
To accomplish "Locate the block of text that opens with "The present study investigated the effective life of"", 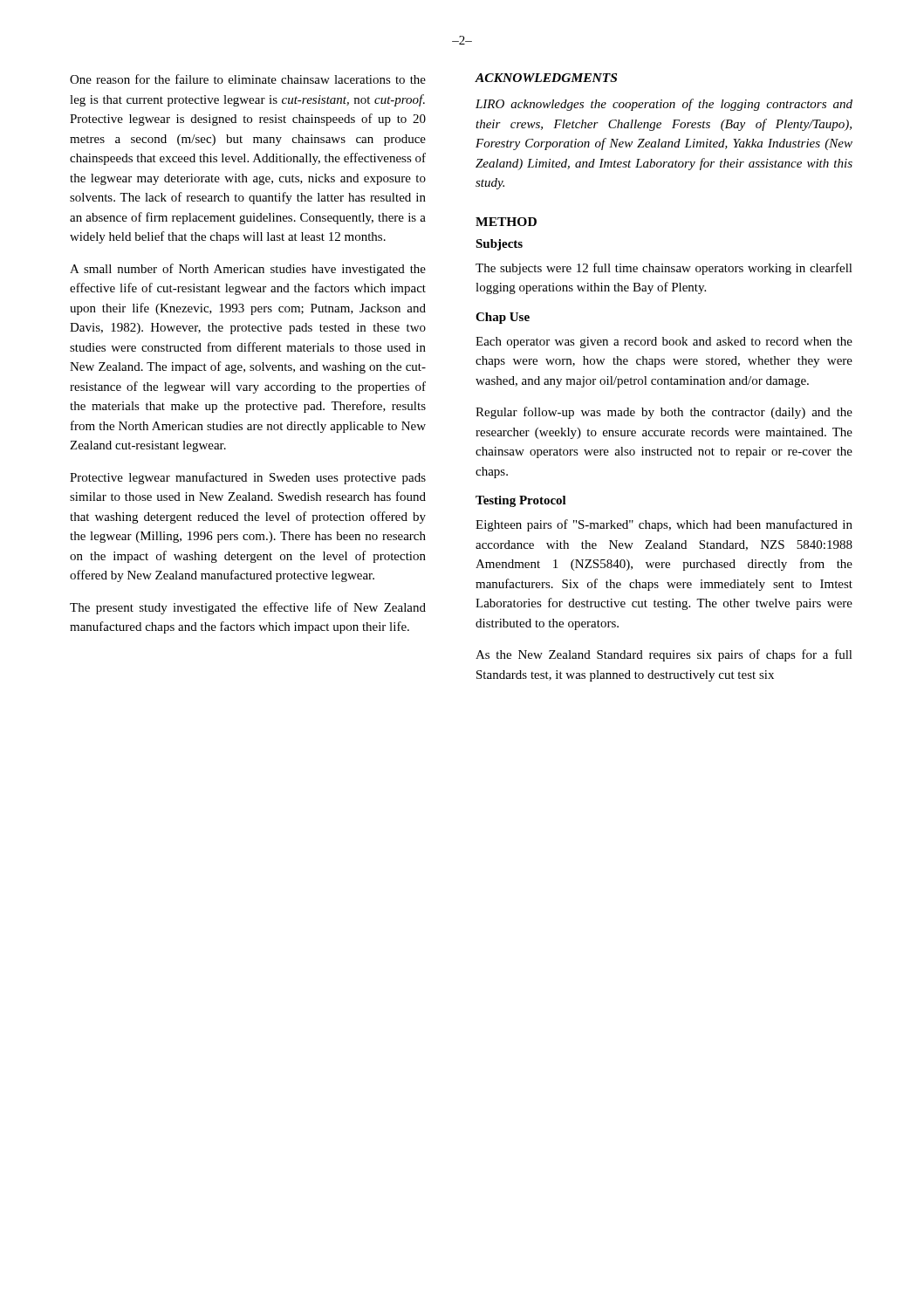I will [248, 617].
